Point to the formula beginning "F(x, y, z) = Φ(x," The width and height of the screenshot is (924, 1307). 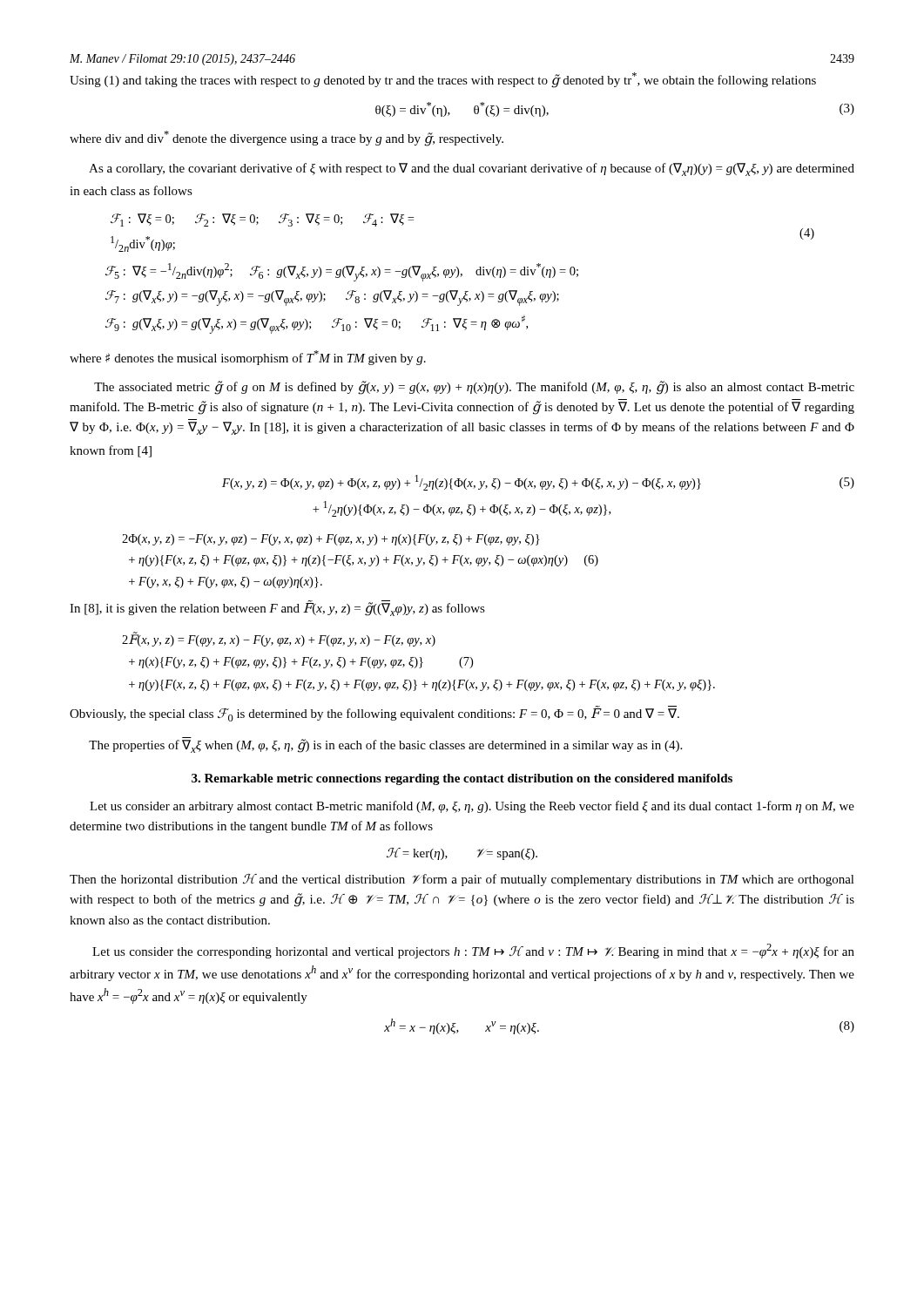(479, 496)
